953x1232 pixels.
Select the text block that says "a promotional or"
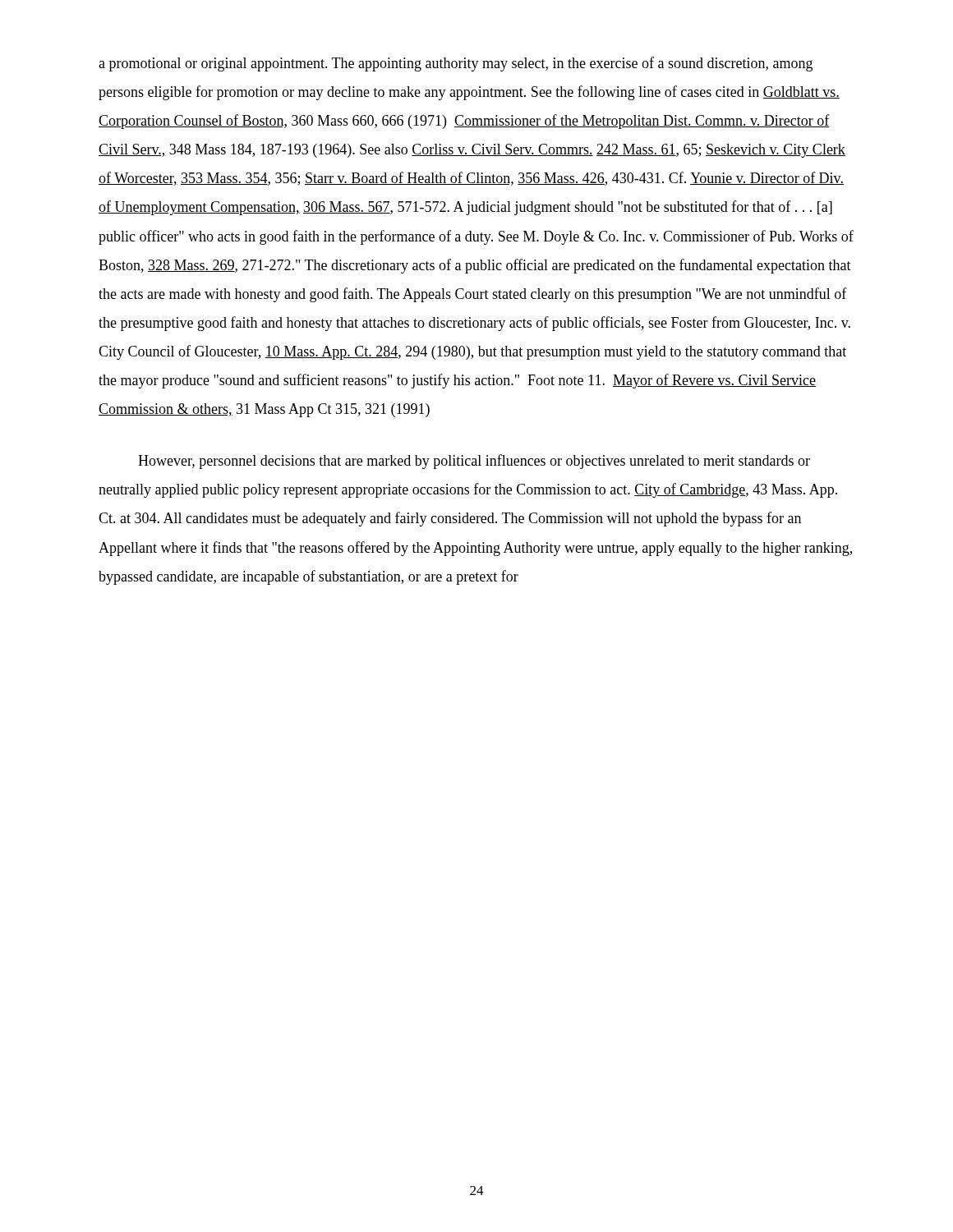coord(476,236)
